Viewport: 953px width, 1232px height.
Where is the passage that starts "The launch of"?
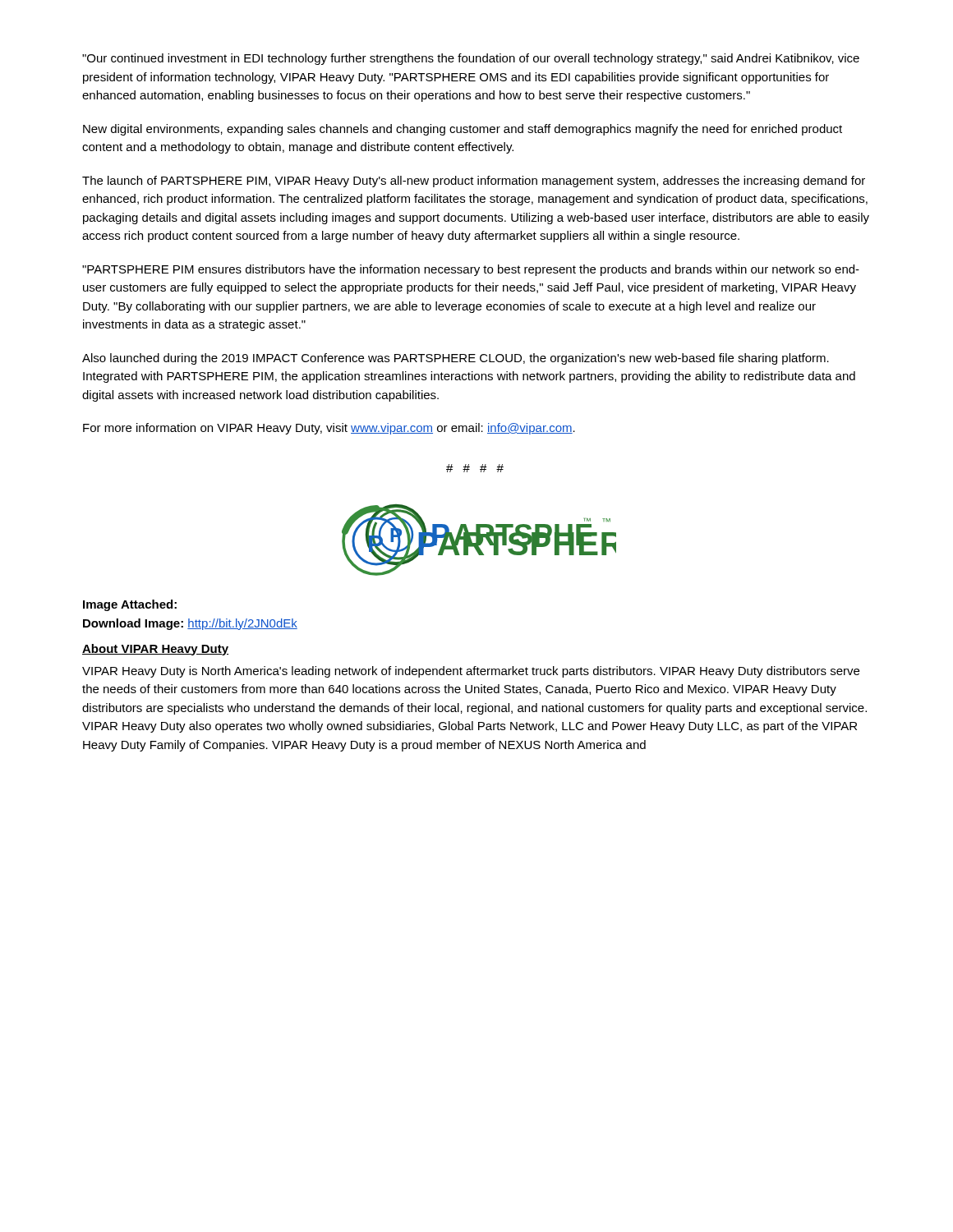pyautogui.click(x=476, y=208)
